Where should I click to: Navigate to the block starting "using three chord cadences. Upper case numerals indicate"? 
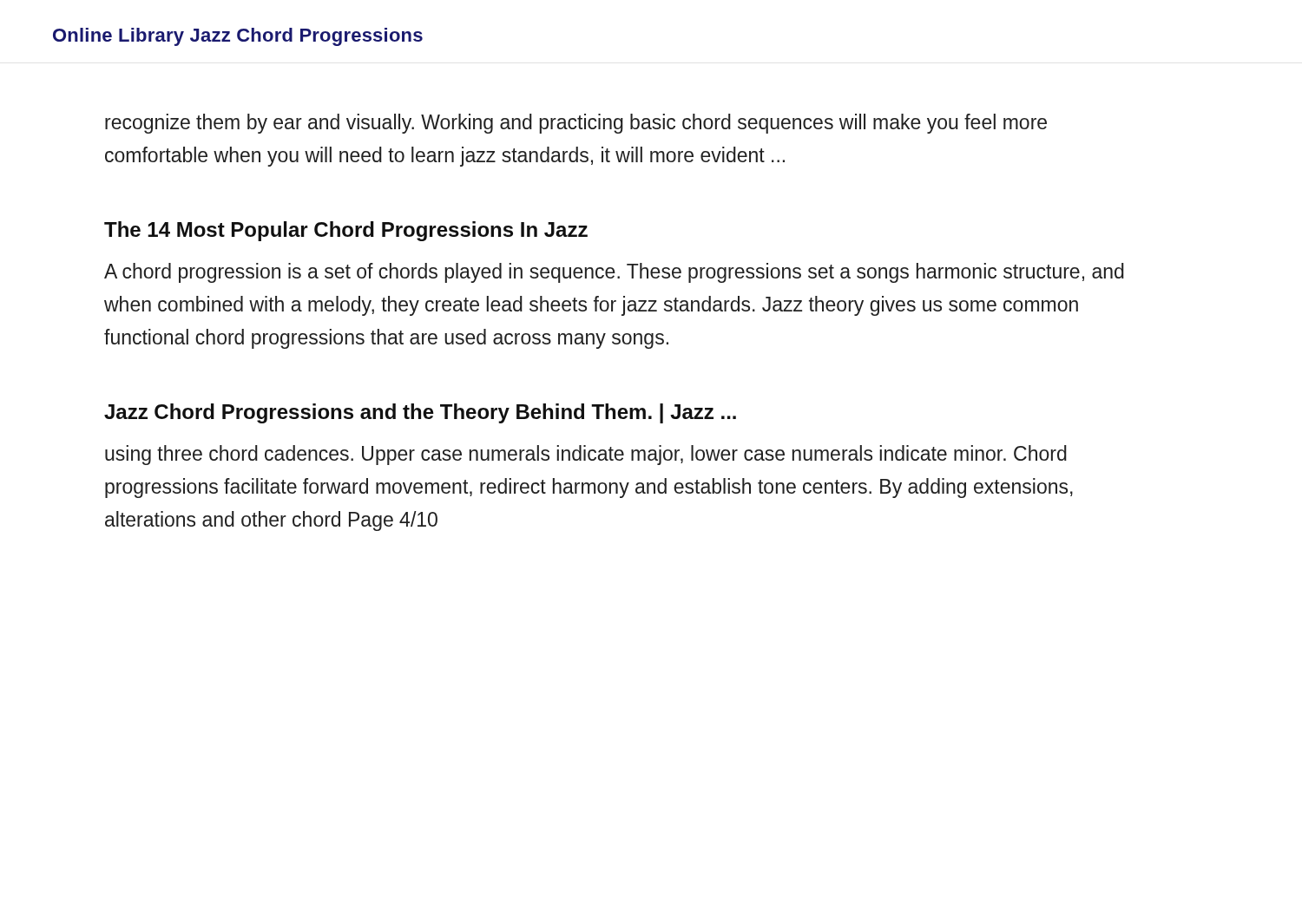pyautogui.click(x=589, y=486)
